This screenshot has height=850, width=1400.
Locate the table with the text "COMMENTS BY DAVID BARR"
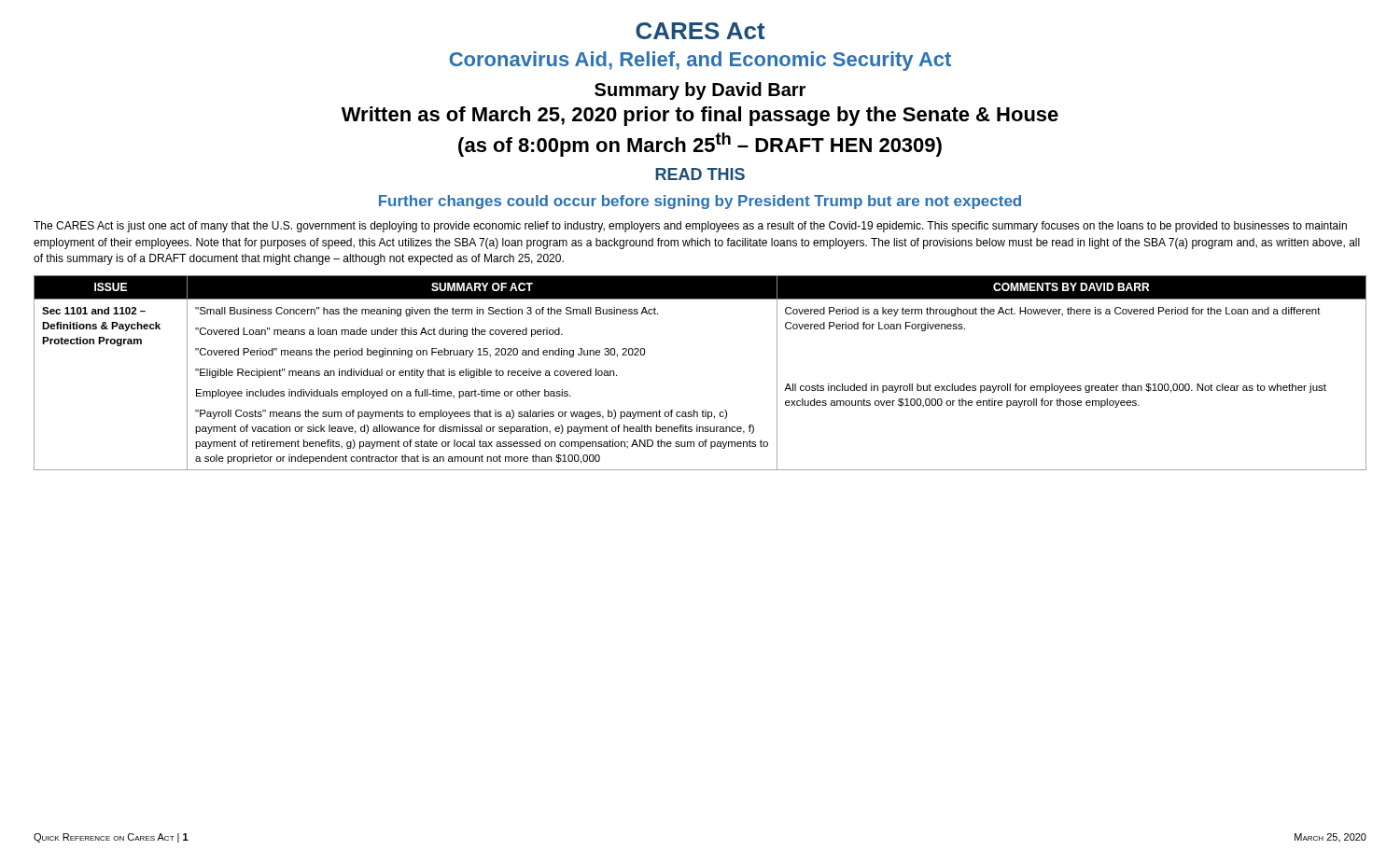[700, 373]
